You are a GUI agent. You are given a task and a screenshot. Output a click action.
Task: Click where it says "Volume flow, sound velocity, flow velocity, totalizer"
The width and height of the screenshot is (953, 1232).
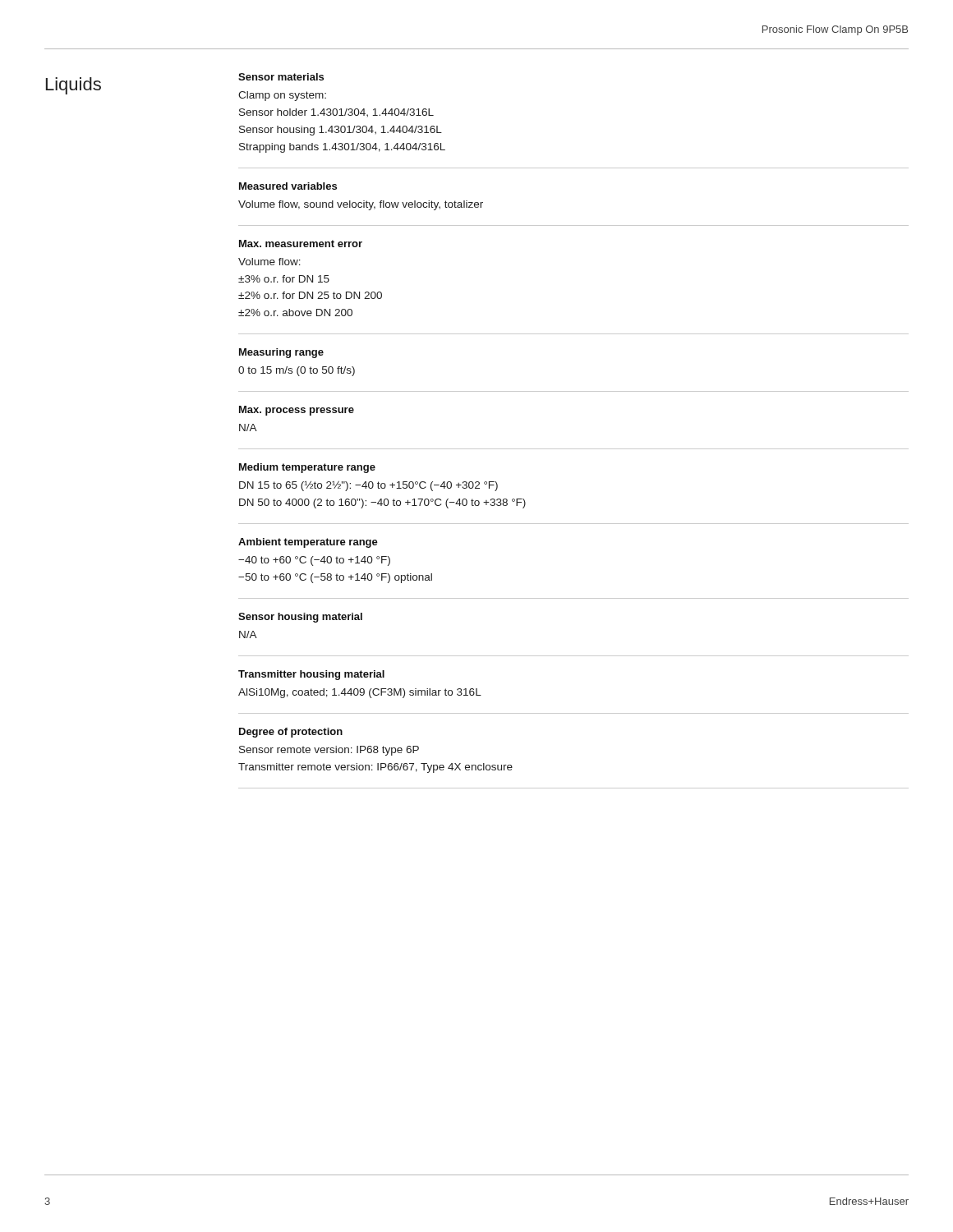[361, 204]
